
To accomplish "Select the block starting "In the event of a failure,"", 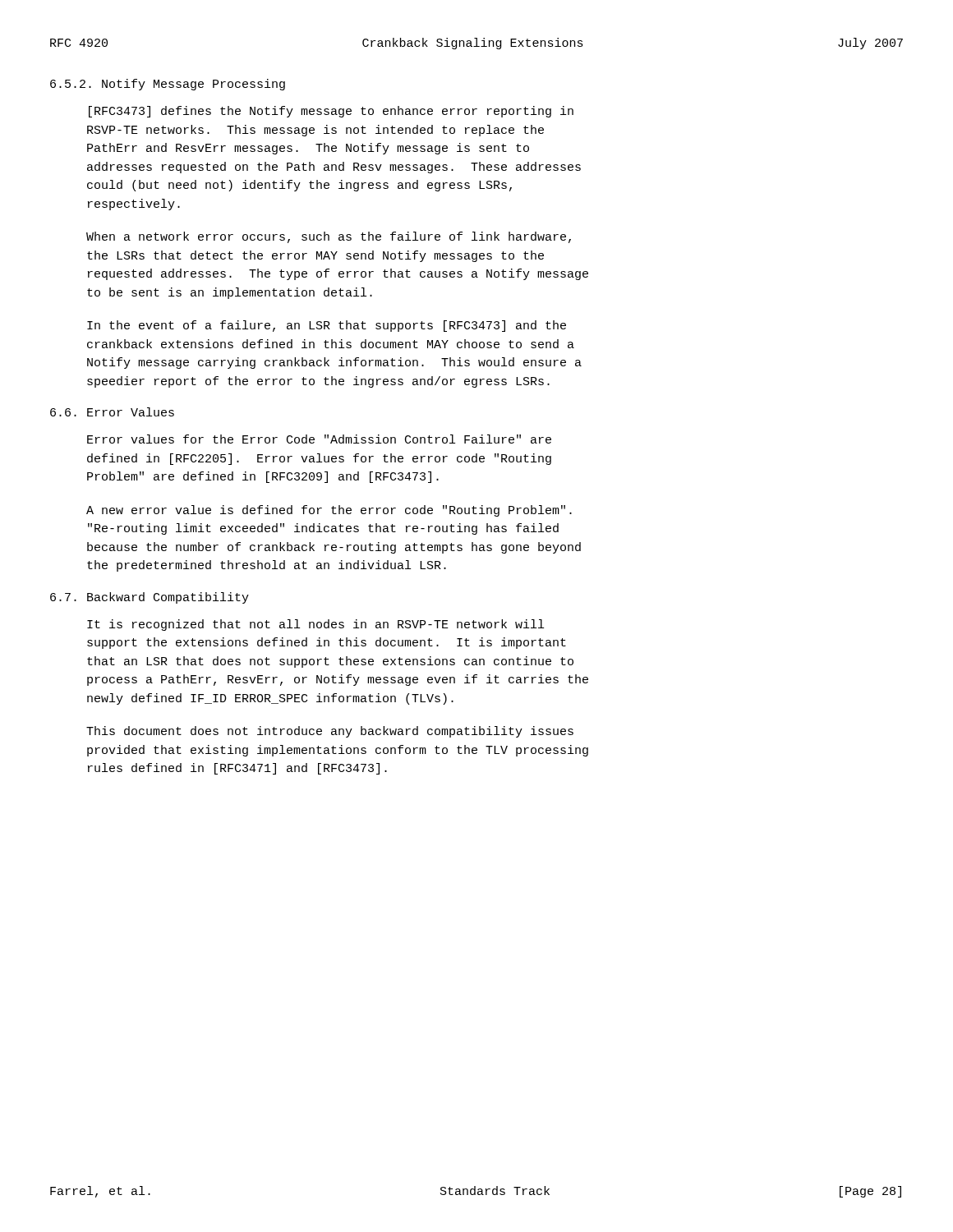I will tap(334, 354).
